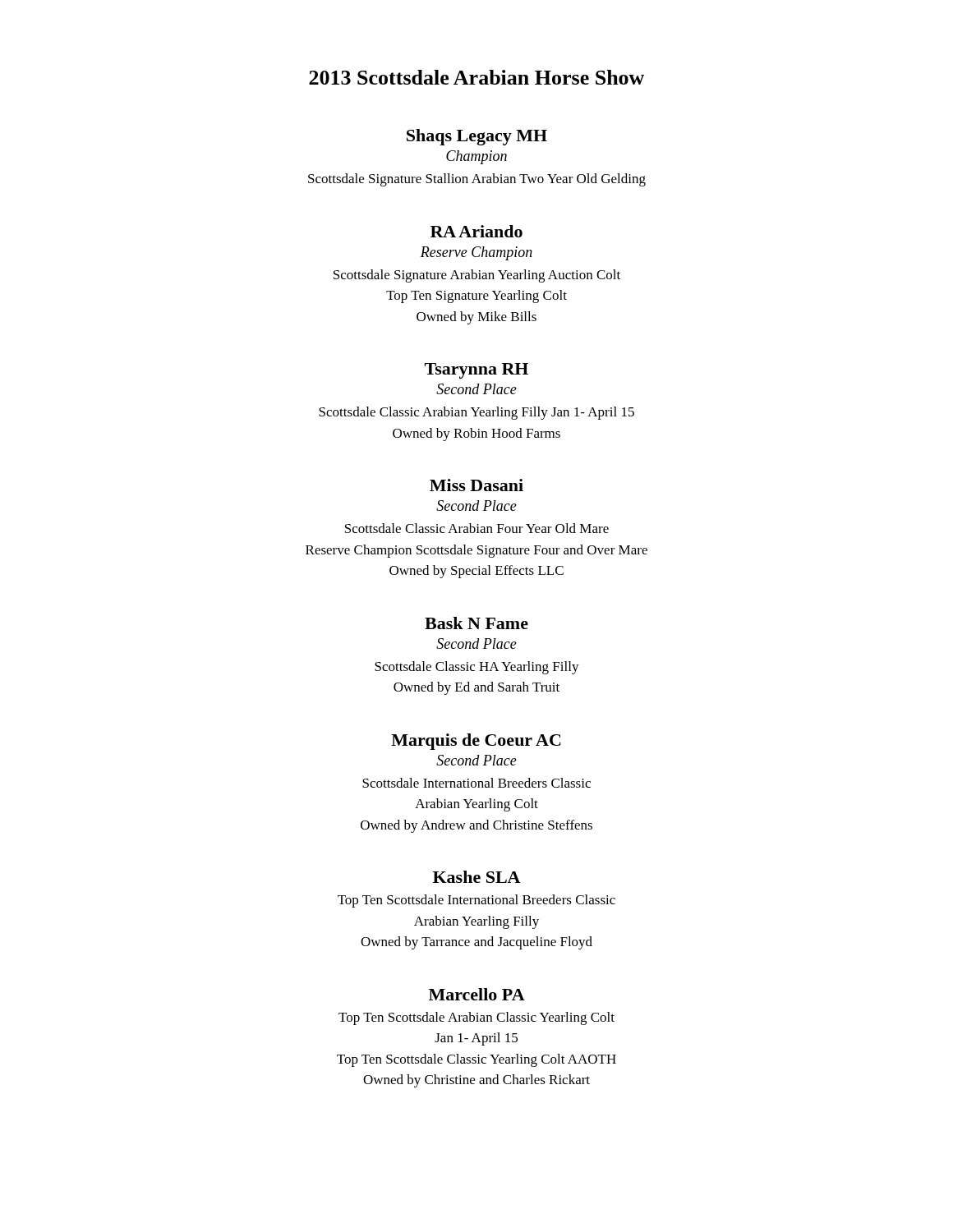Locate the section header that reads "Tsarynna RH Second Place Scottsdale Classic"
Screen dimensions: 1232x953
476,401
